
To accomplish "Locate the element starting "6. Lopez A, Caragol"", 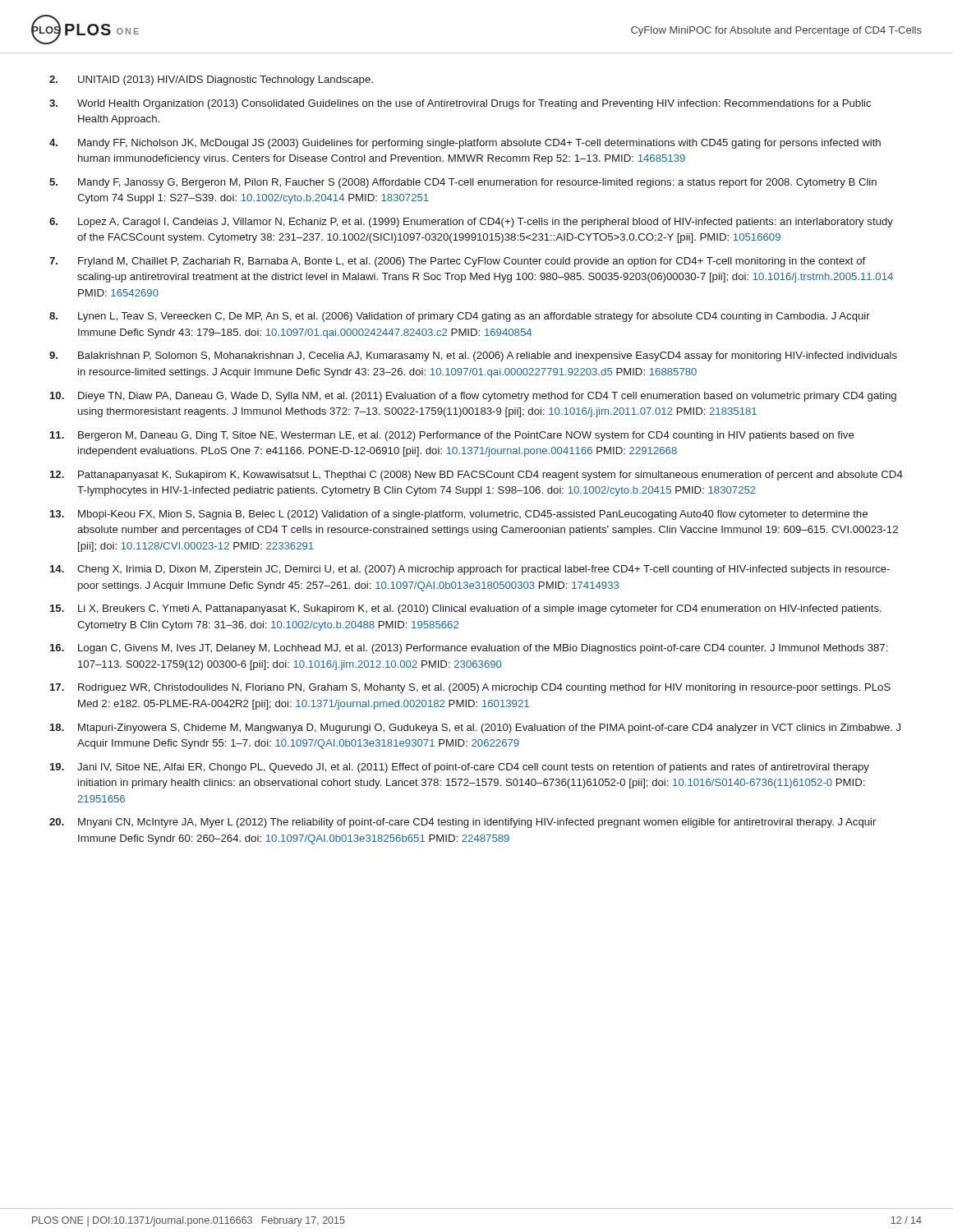I will coord(476,229).
